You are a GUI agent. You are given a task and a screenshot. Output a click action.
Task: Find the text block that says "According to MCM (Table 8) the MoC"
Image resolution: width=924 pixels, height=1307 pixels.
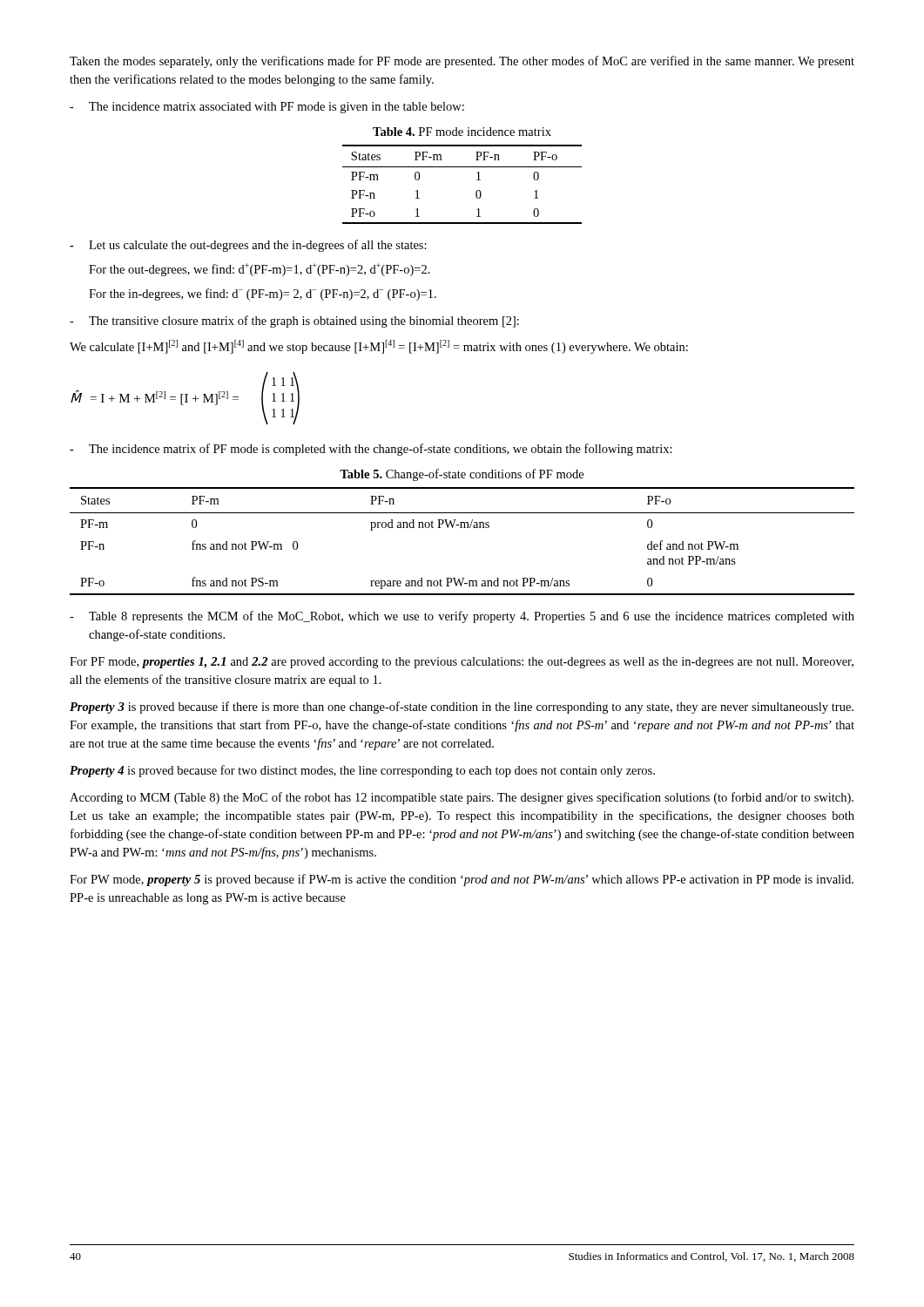(x=462, y=825)
